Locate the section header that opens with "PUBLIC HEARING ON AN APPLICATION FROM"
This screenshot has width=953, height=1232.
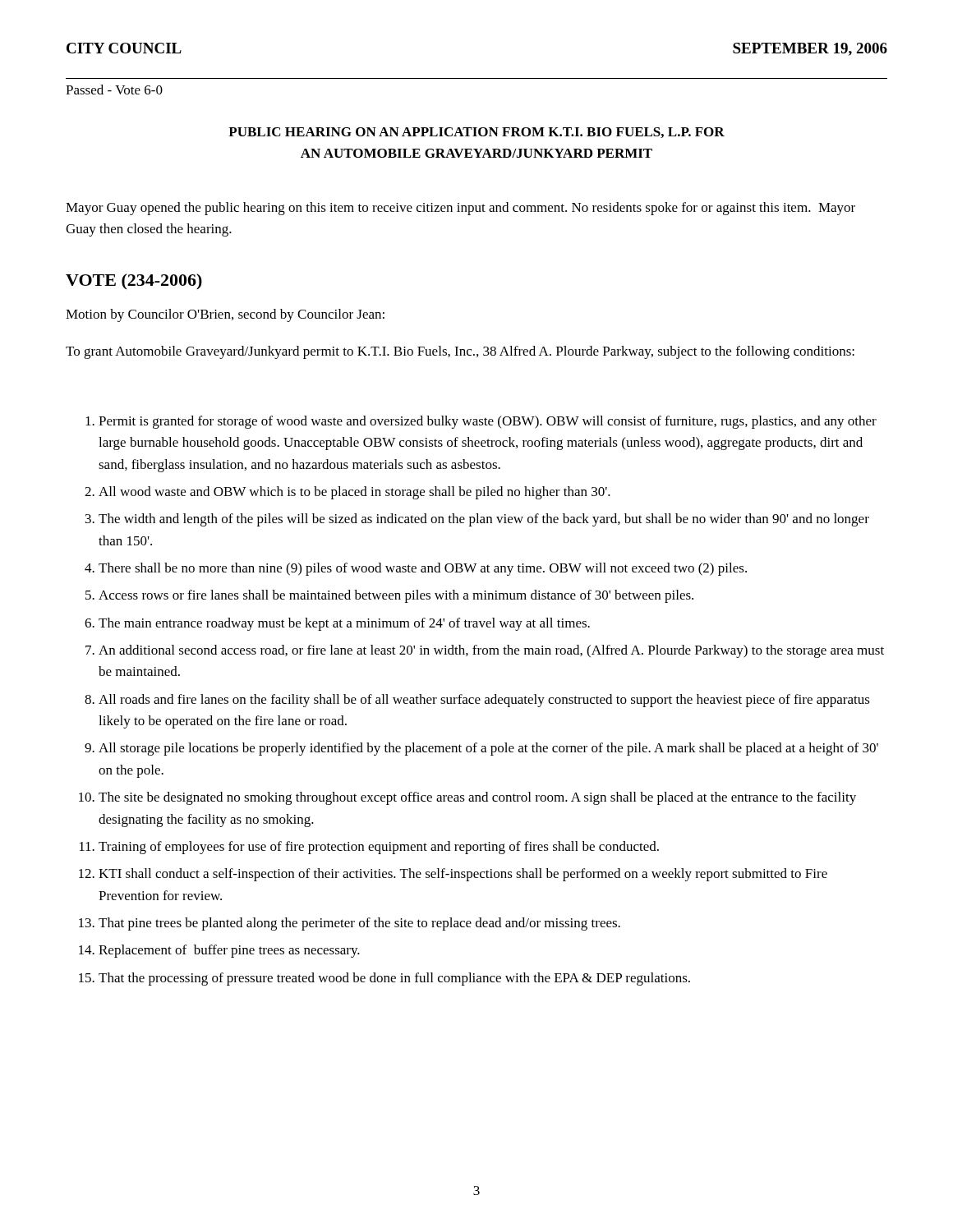pyautogui.click(x=476, y=142)
